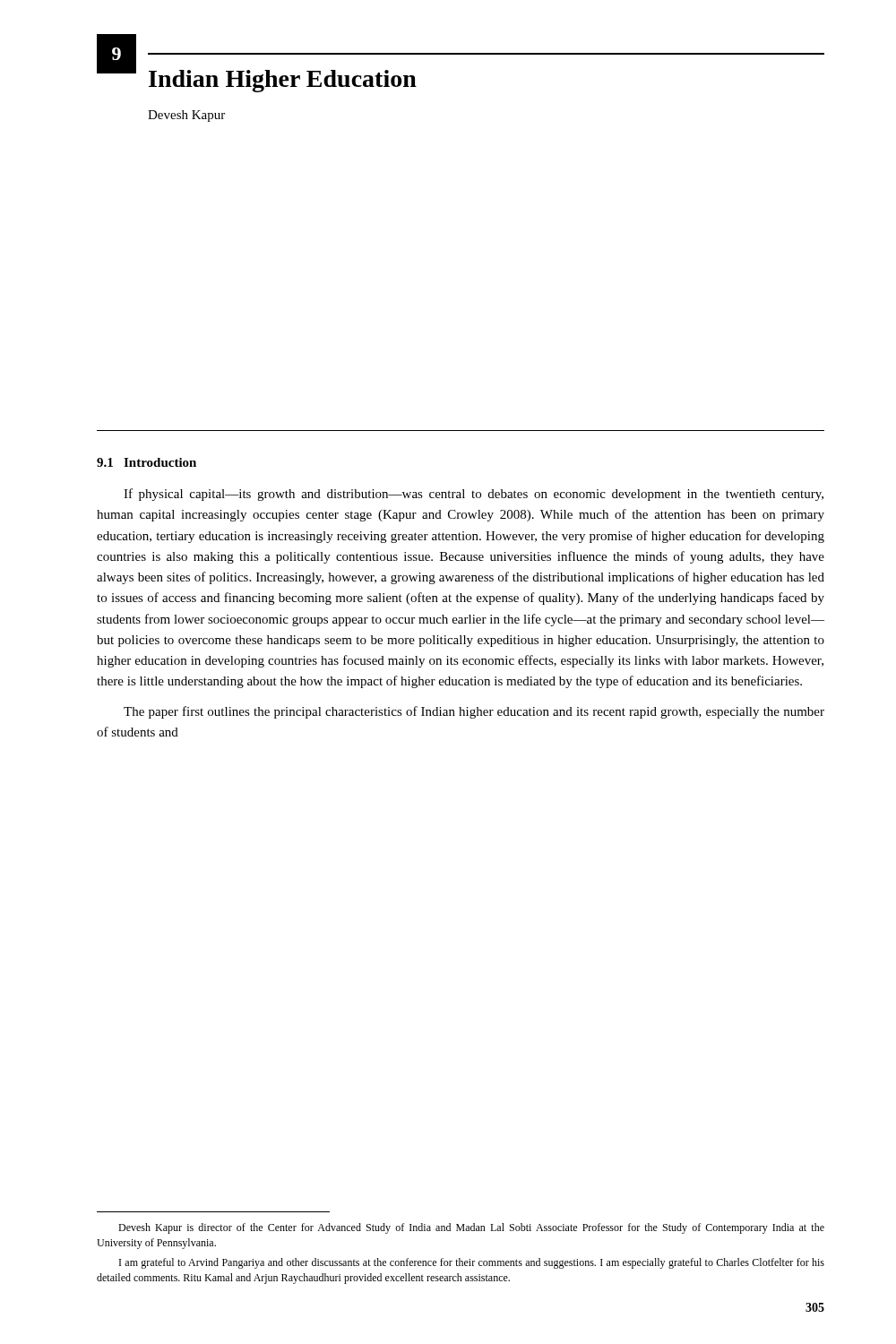Select the region starting "Indian Higher Education"
The height and width of the screenshot is (1344, 896).
click(282, 78)
